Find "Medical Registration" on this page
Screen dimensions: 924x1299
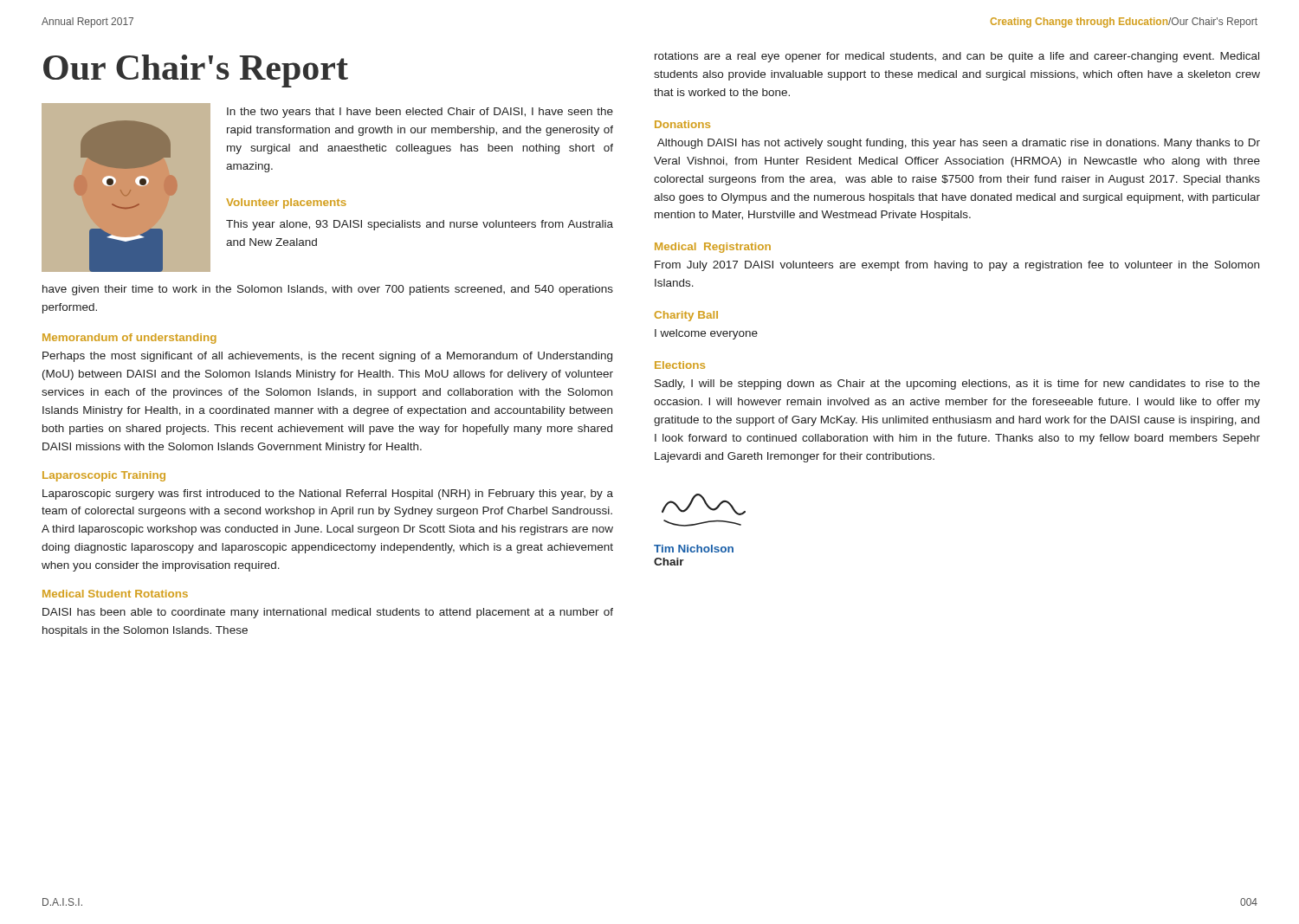click(x=713, y=247)
